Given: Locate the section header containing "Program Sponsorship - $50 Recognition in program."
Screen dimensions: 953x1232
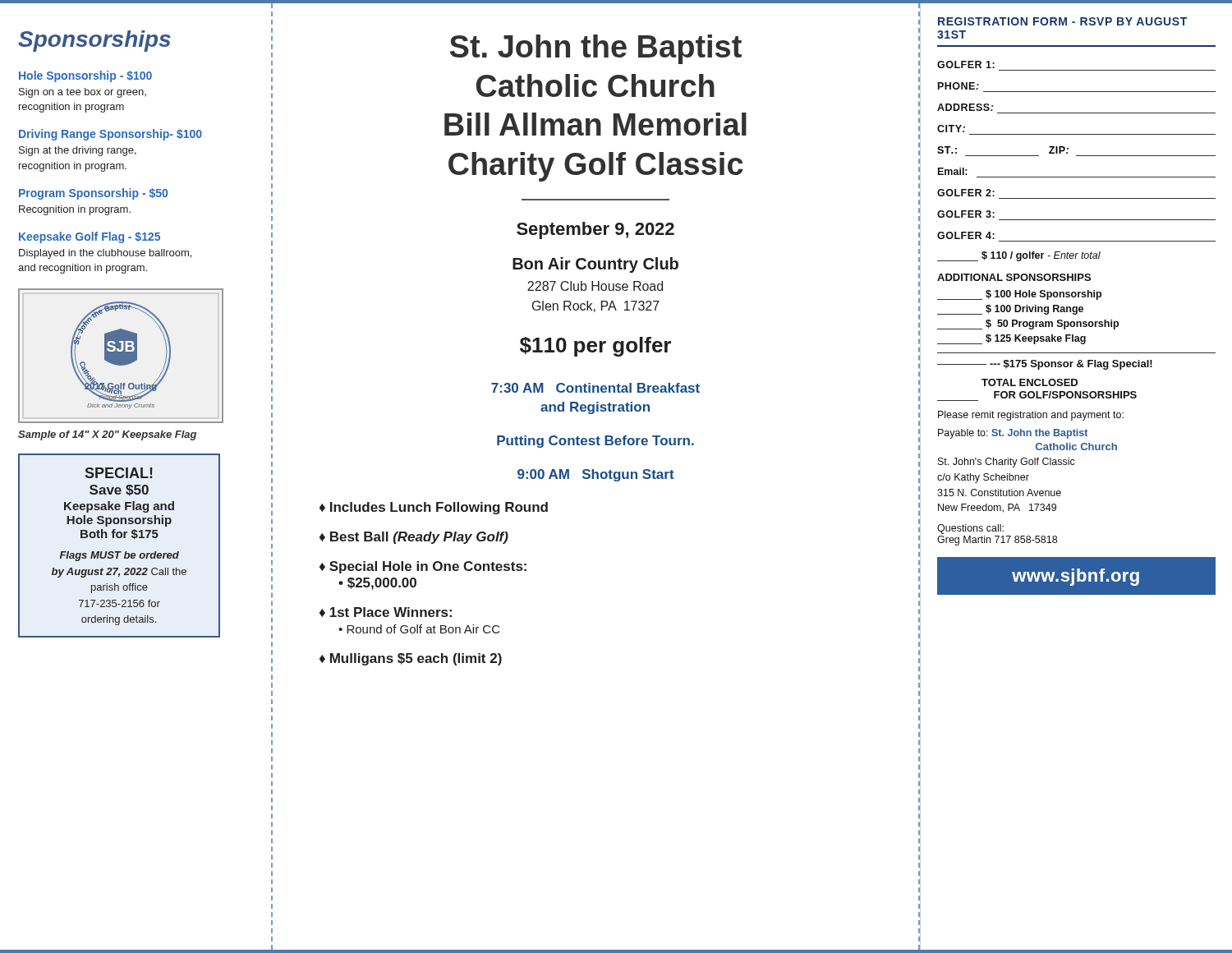Looking at the screenshot, I should pyautogui.click(x=136, y=202).
